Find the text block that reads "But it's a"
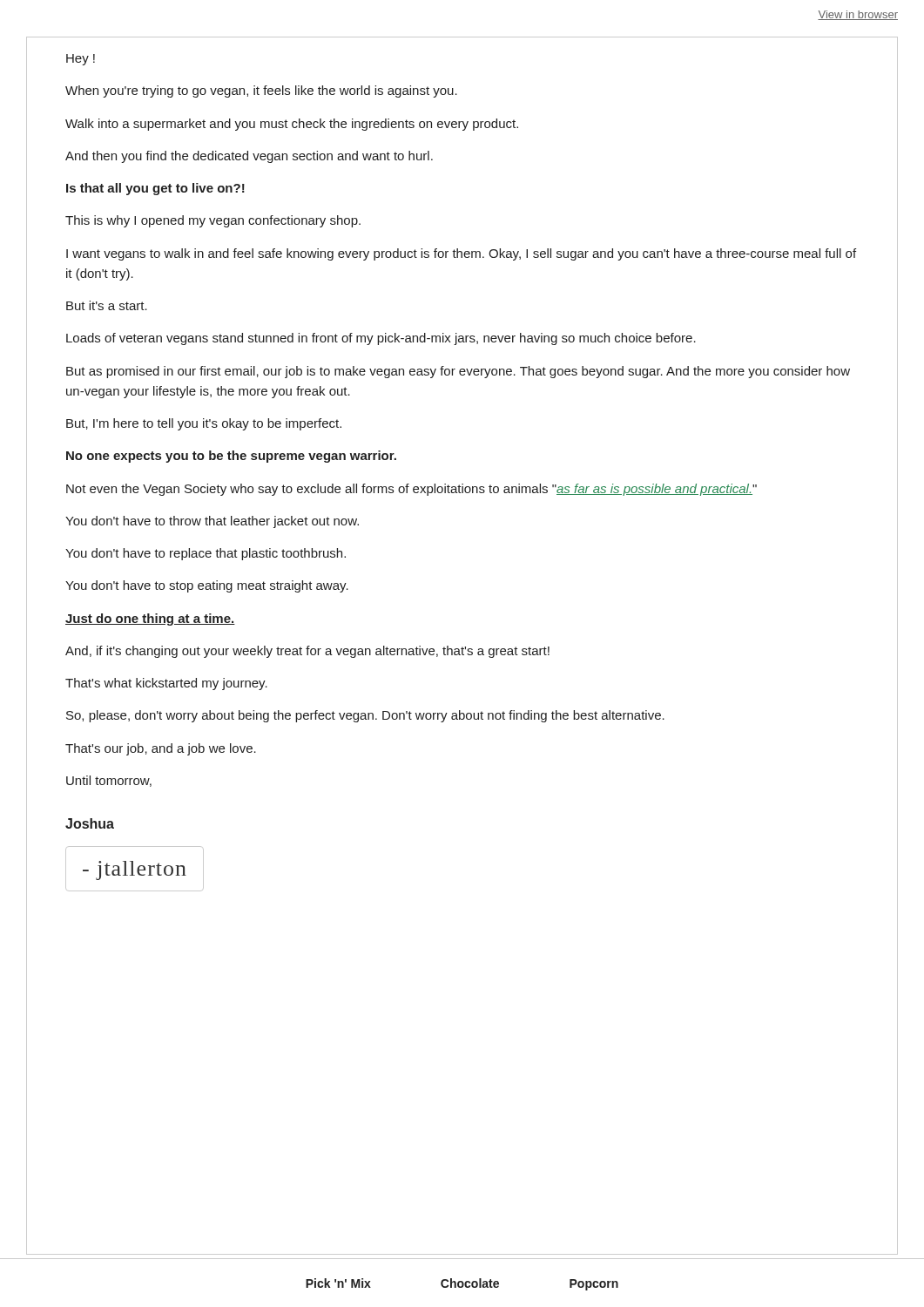This screenshot has width=924, height=1307. coord(106,305)
